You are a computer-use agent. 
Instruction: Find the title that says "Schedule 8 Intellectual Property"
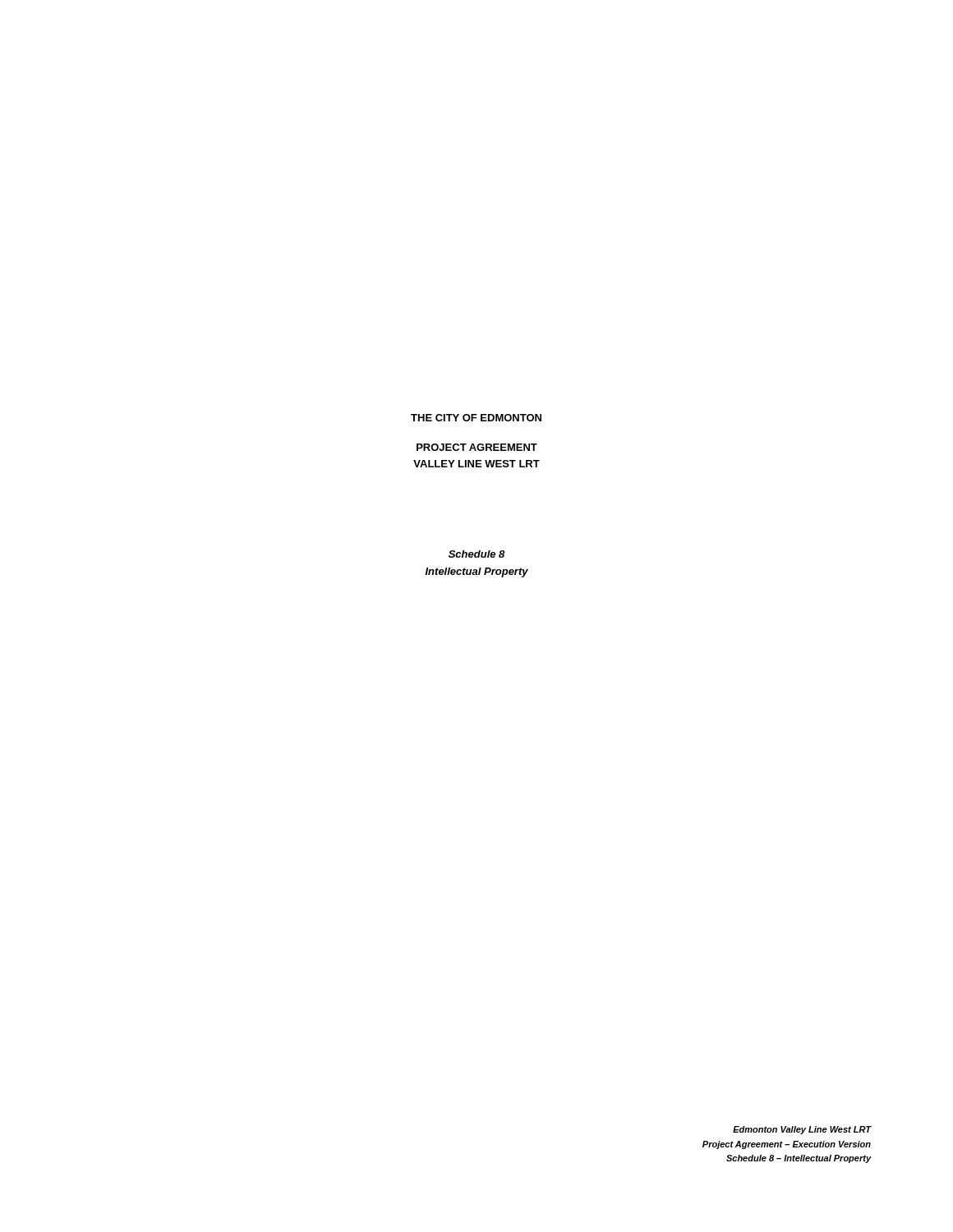pos(476,563)
